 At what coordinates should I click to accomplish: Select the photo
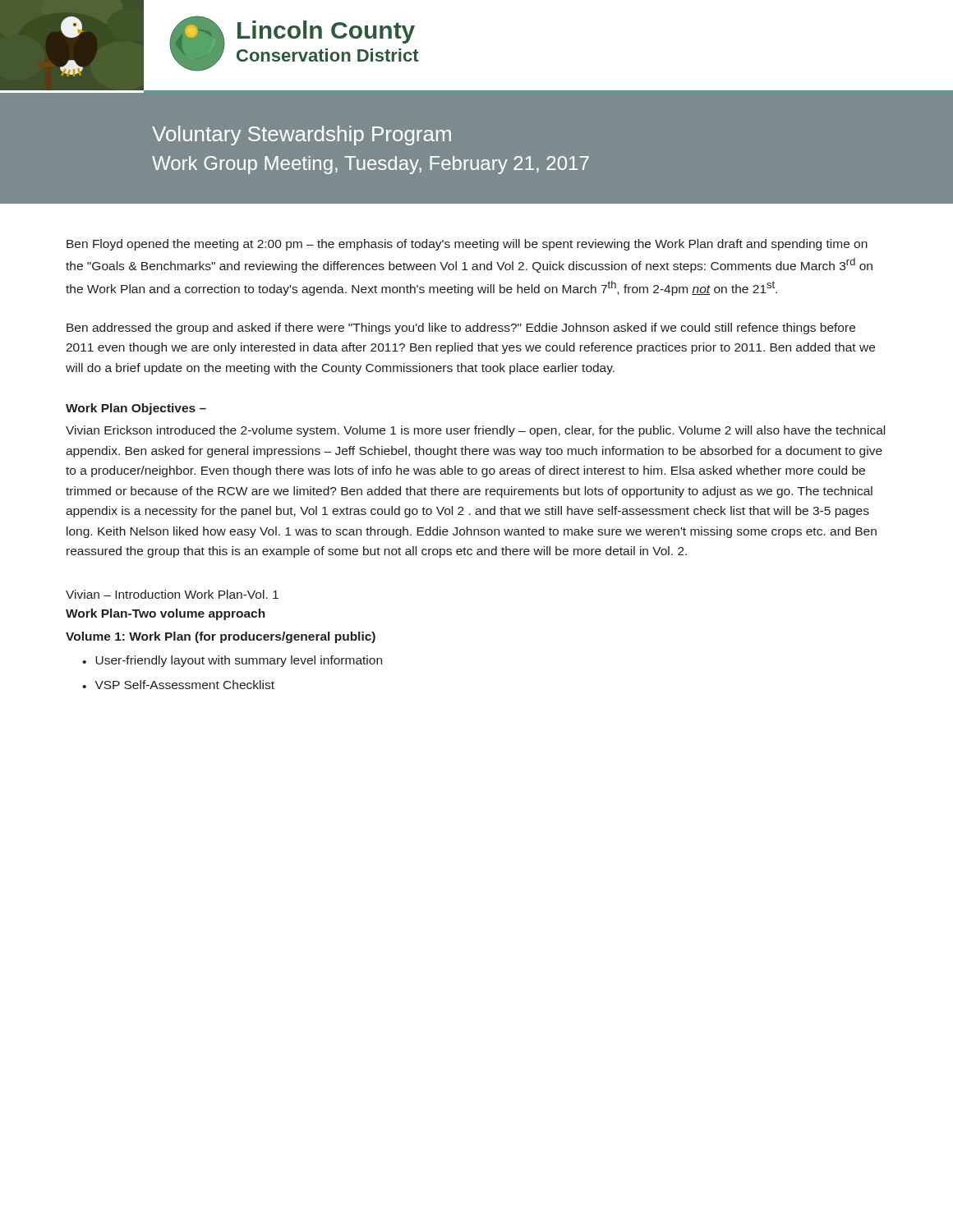72,45
